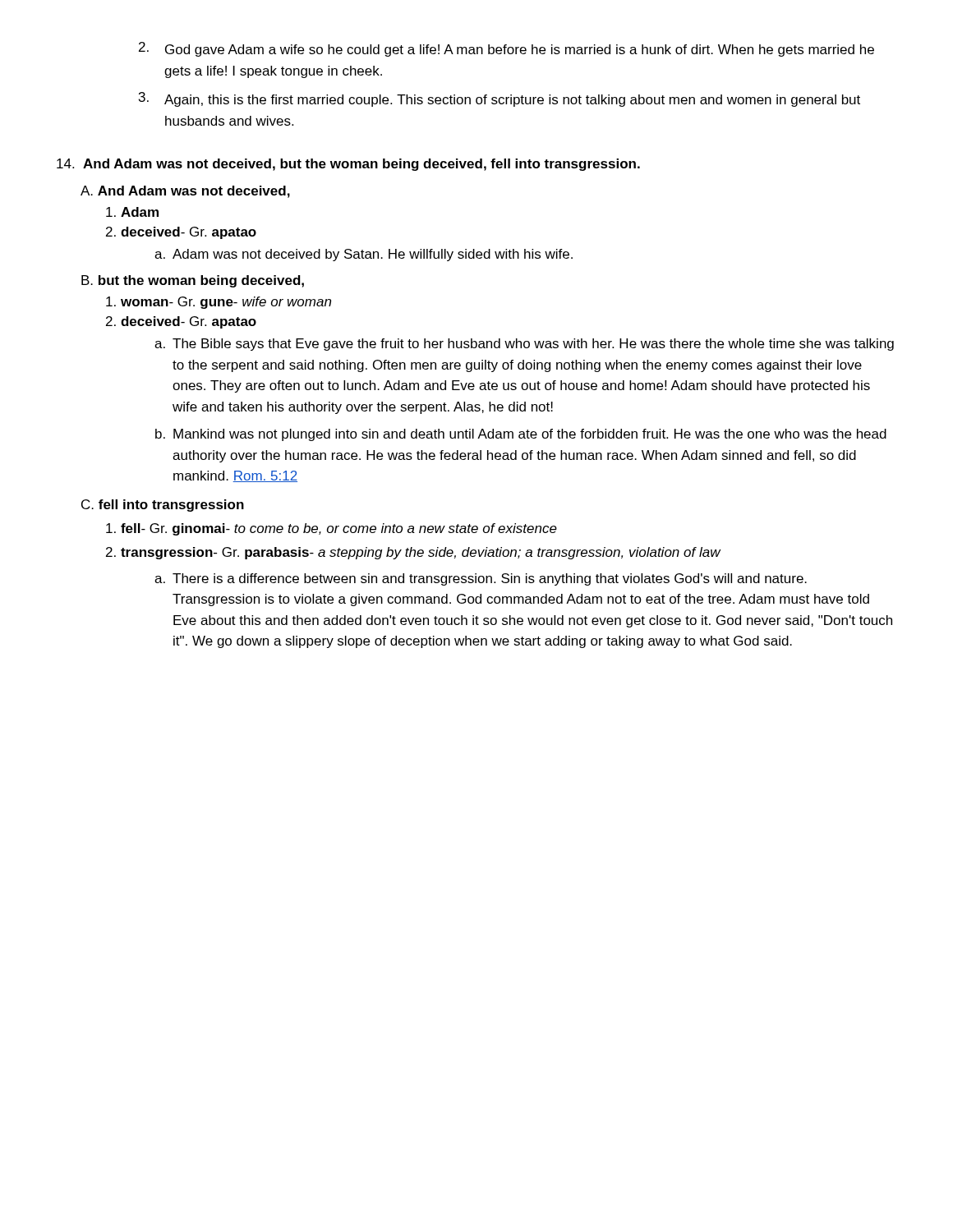953x1232 pixels.
Task: Find "A. And Adam was not deceived," on this page
Action: [x=185, y=191]
